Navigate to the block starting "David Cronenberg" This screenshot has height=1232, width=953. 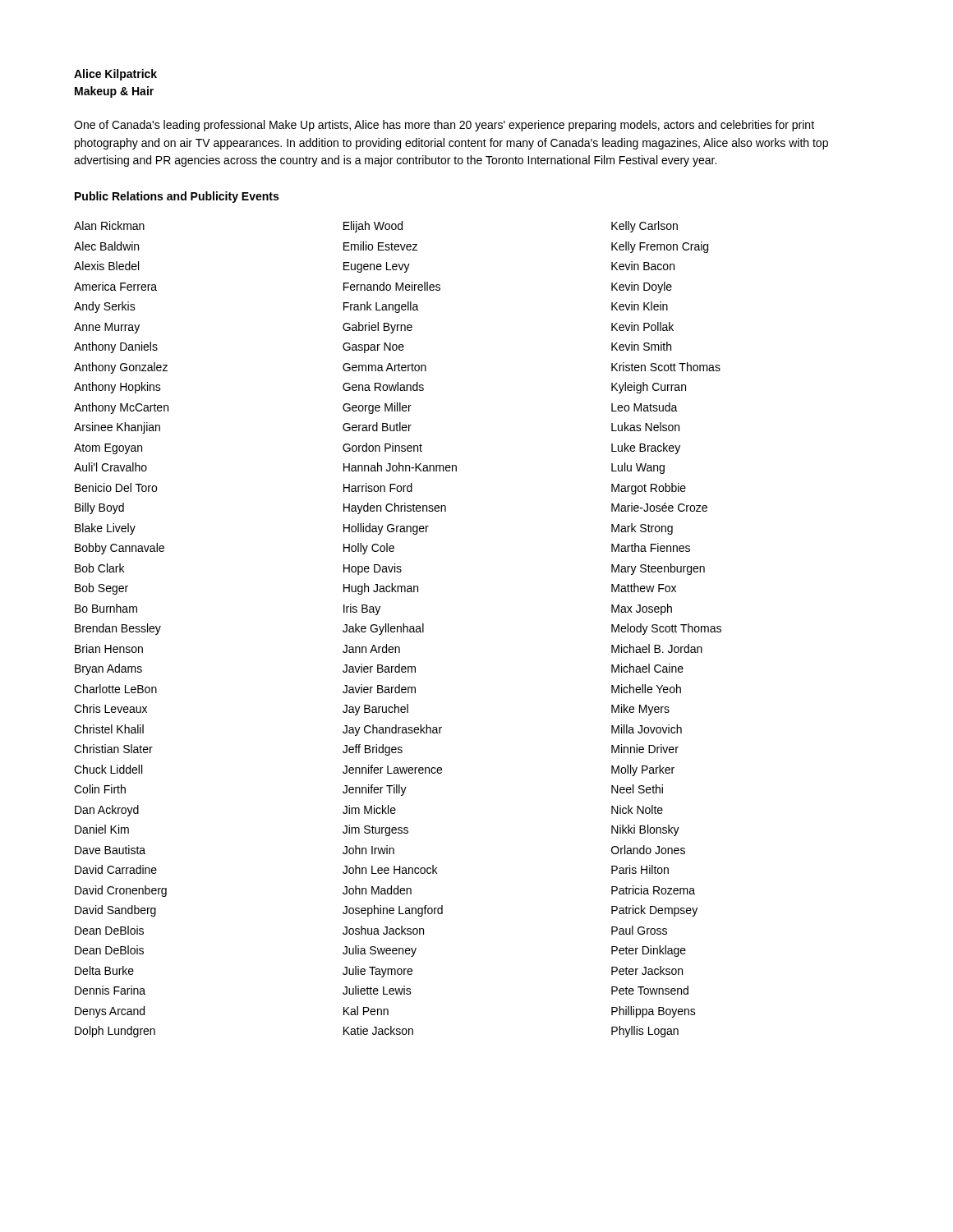pos(121,890)
